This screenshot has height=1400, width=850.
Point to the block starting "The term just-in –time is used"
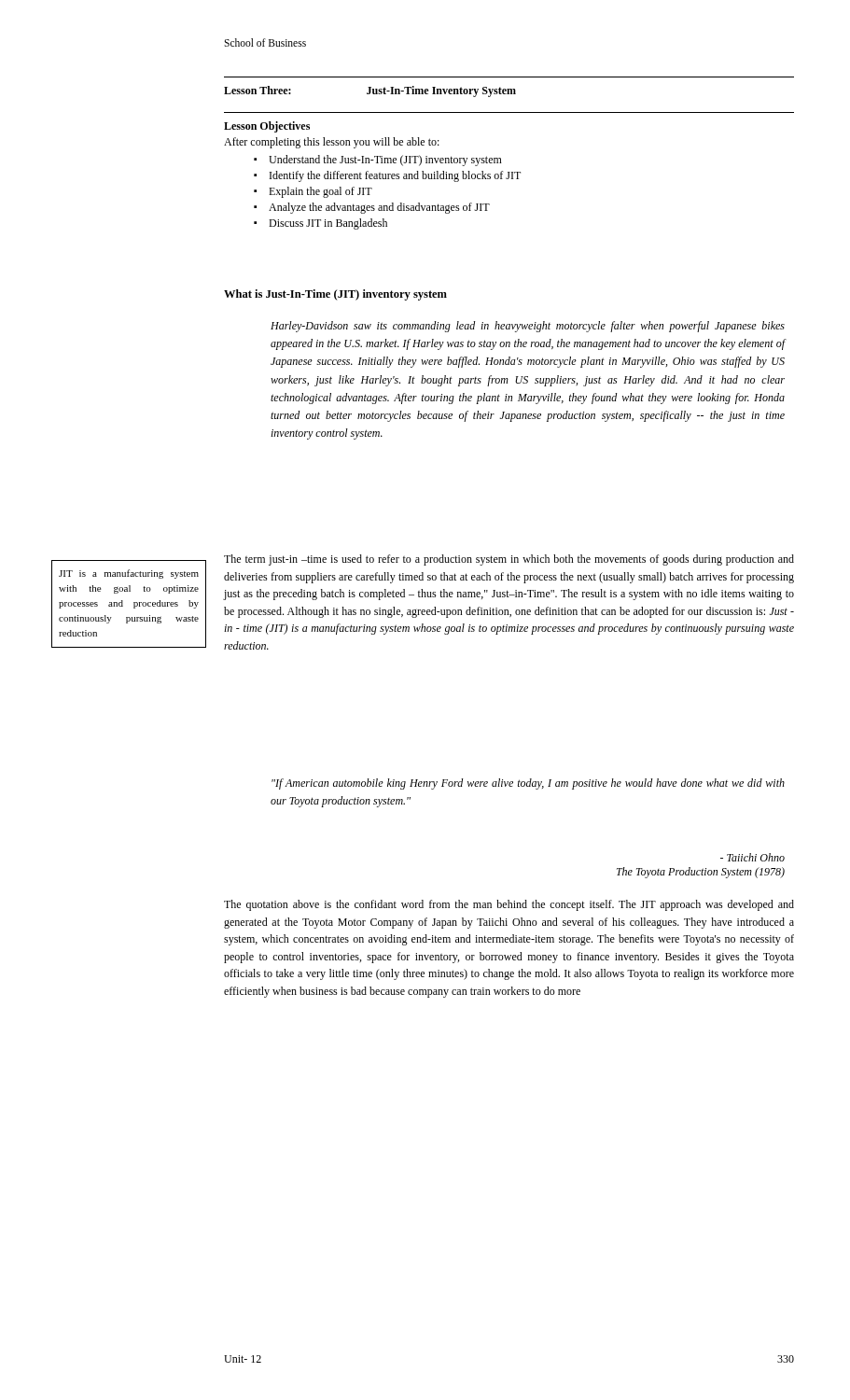click(x=509, y=602)
